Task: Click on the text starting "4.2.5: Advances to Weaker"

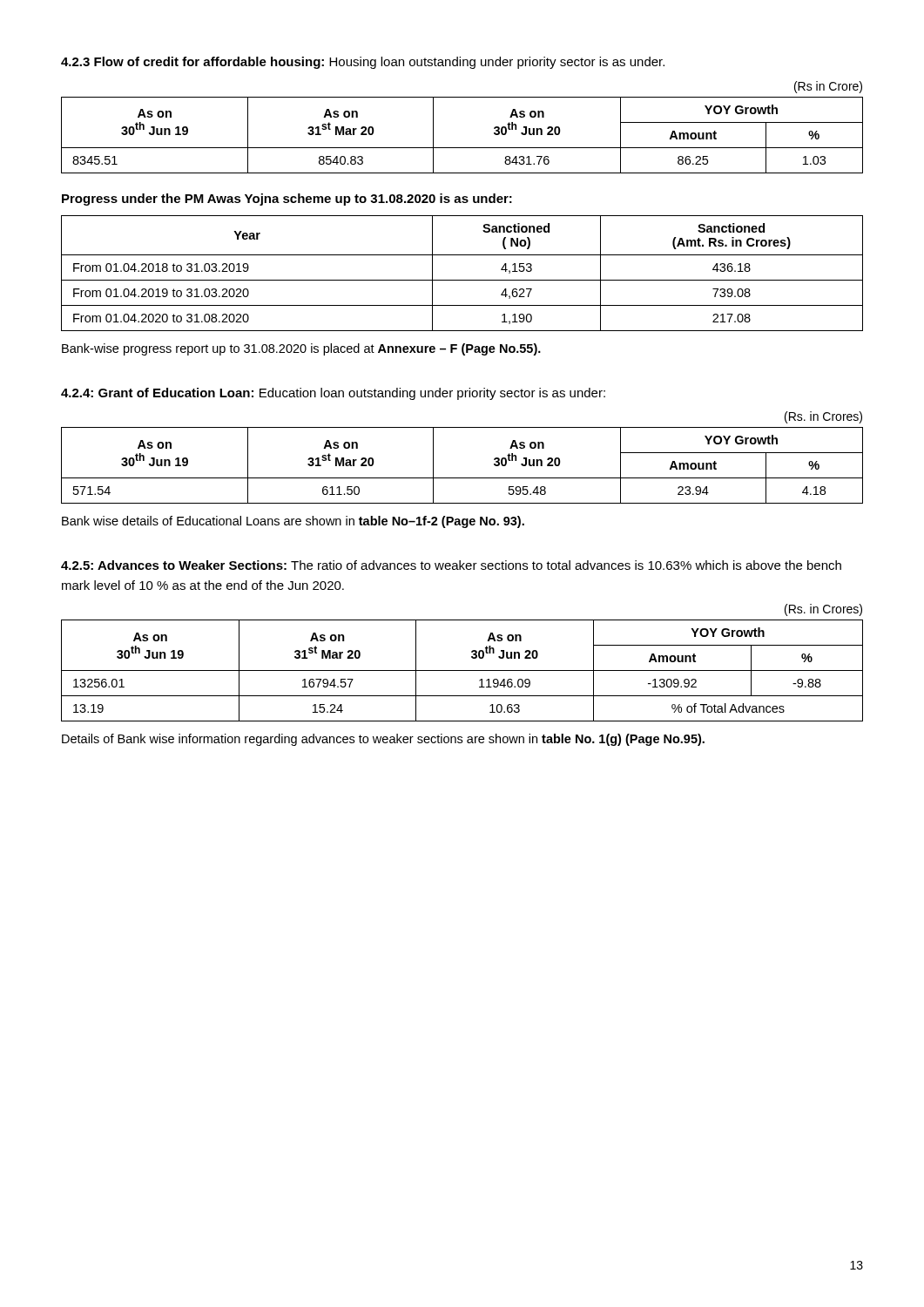Action: [x=452, y=575]
